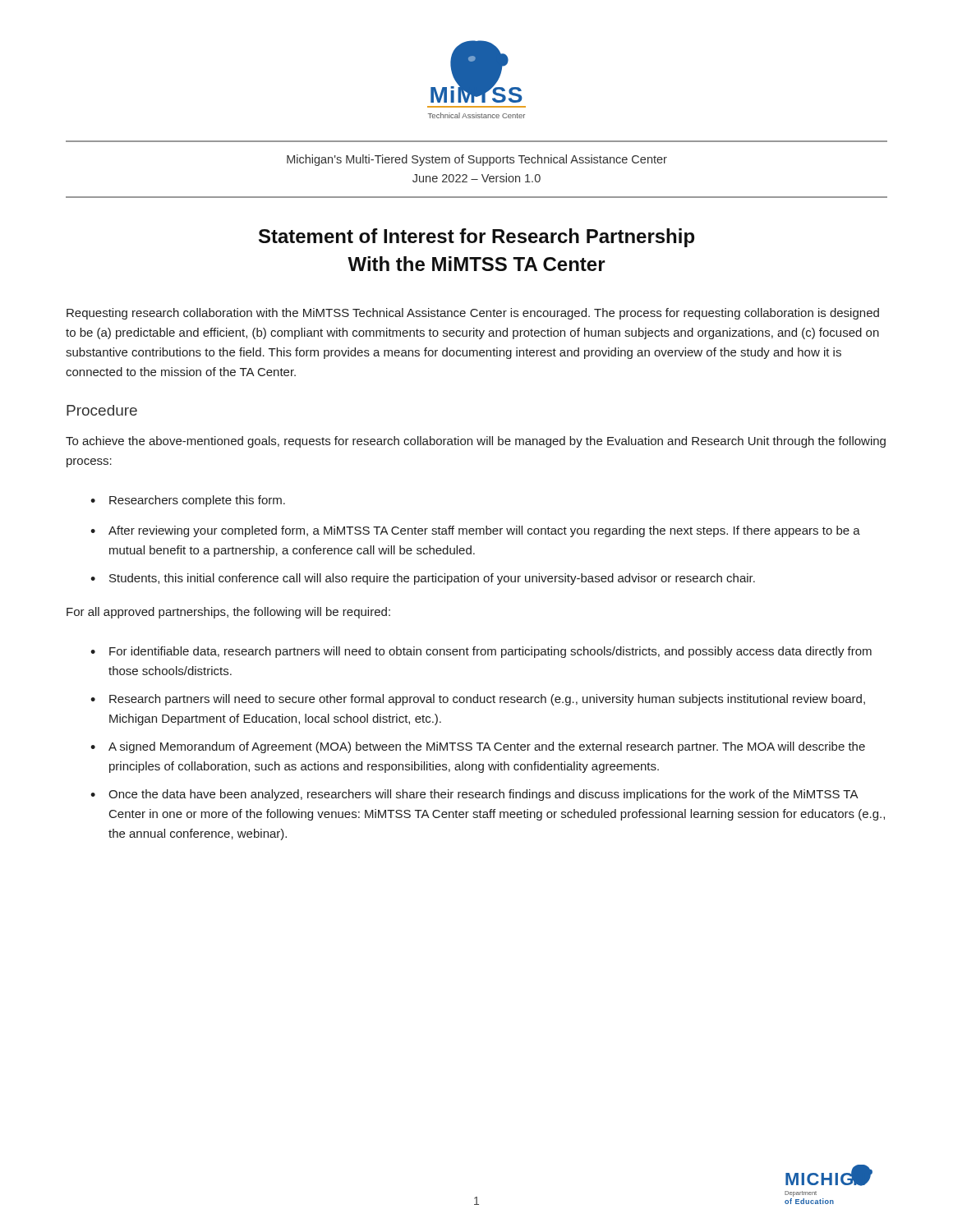Locate the list item with the text "• Once the data have been analyzed,"
This screenshot has width=953, height=1232.
pos(489,814)
